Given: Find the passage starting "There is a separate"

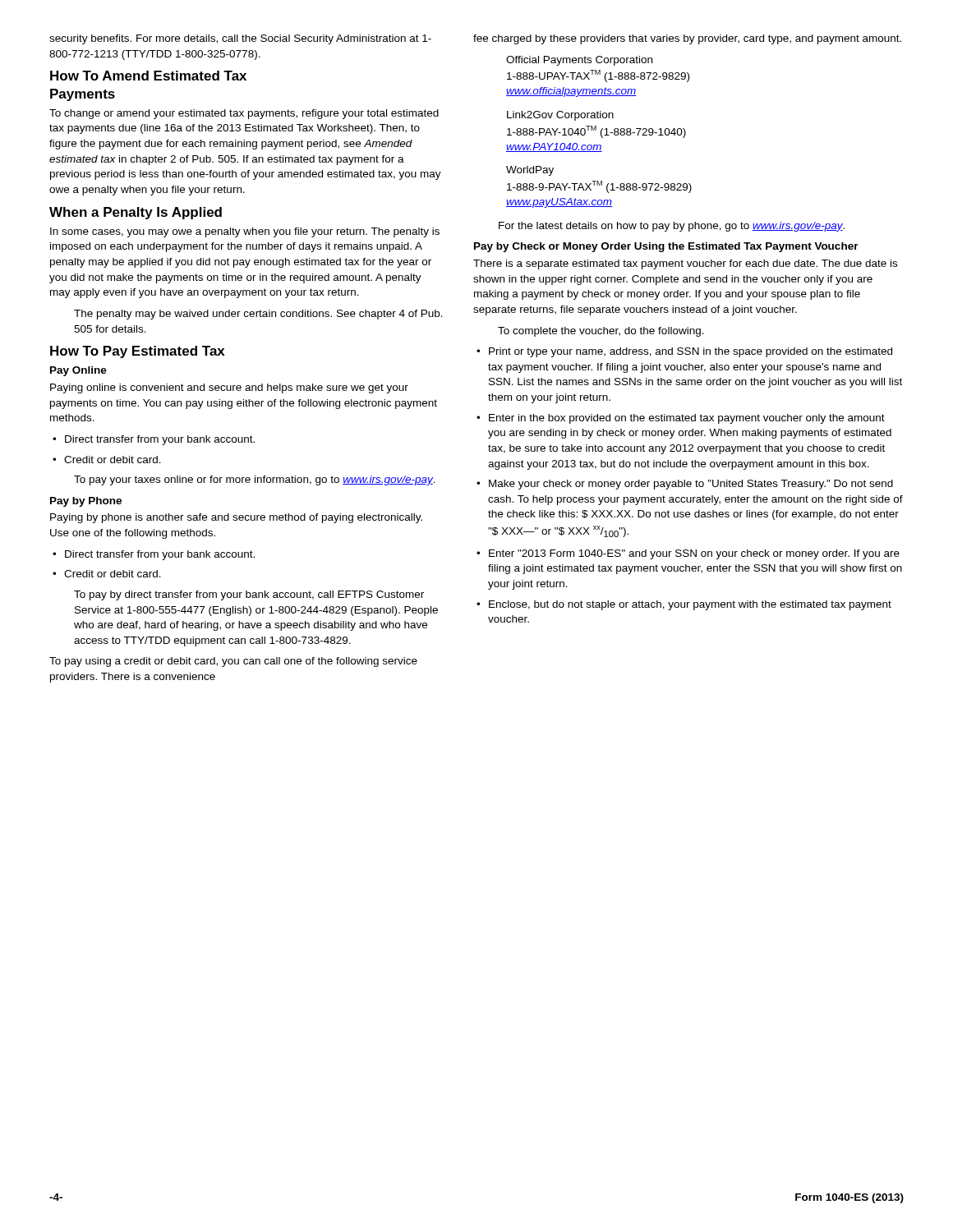Looking at the screenshot, I should coord(688,287).
